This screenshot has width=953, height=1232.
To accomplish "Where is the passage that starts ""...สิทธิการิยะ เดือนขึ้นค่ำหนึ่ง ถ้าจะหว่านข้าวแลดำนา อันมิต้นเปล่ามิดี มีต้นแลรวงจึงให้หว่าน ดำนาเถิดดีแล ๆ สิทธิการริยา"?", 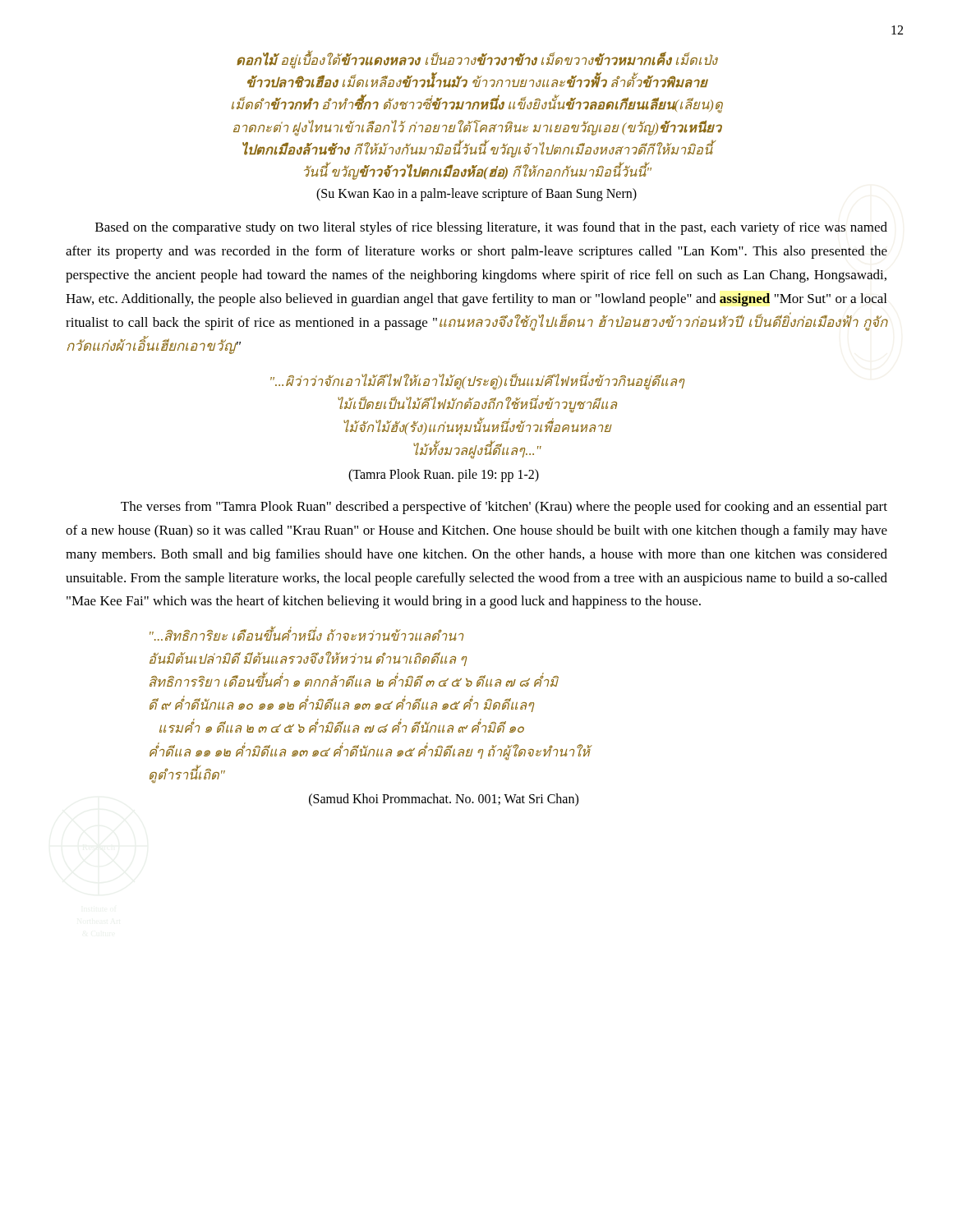I will (x=369, y=706).
